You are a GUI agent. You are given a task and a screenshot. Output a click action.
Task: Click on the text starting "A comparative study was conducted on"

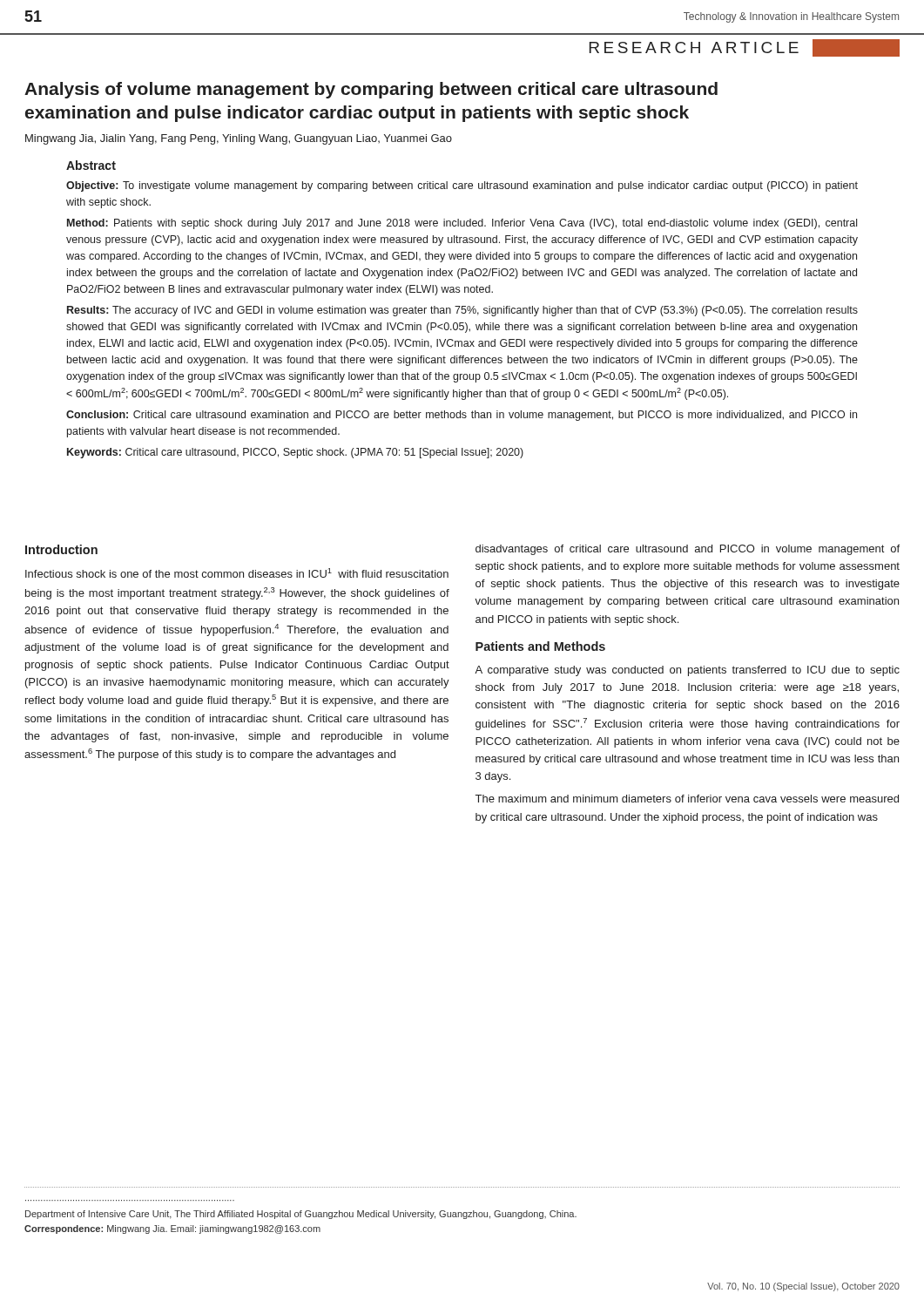(x=687, y=723)
